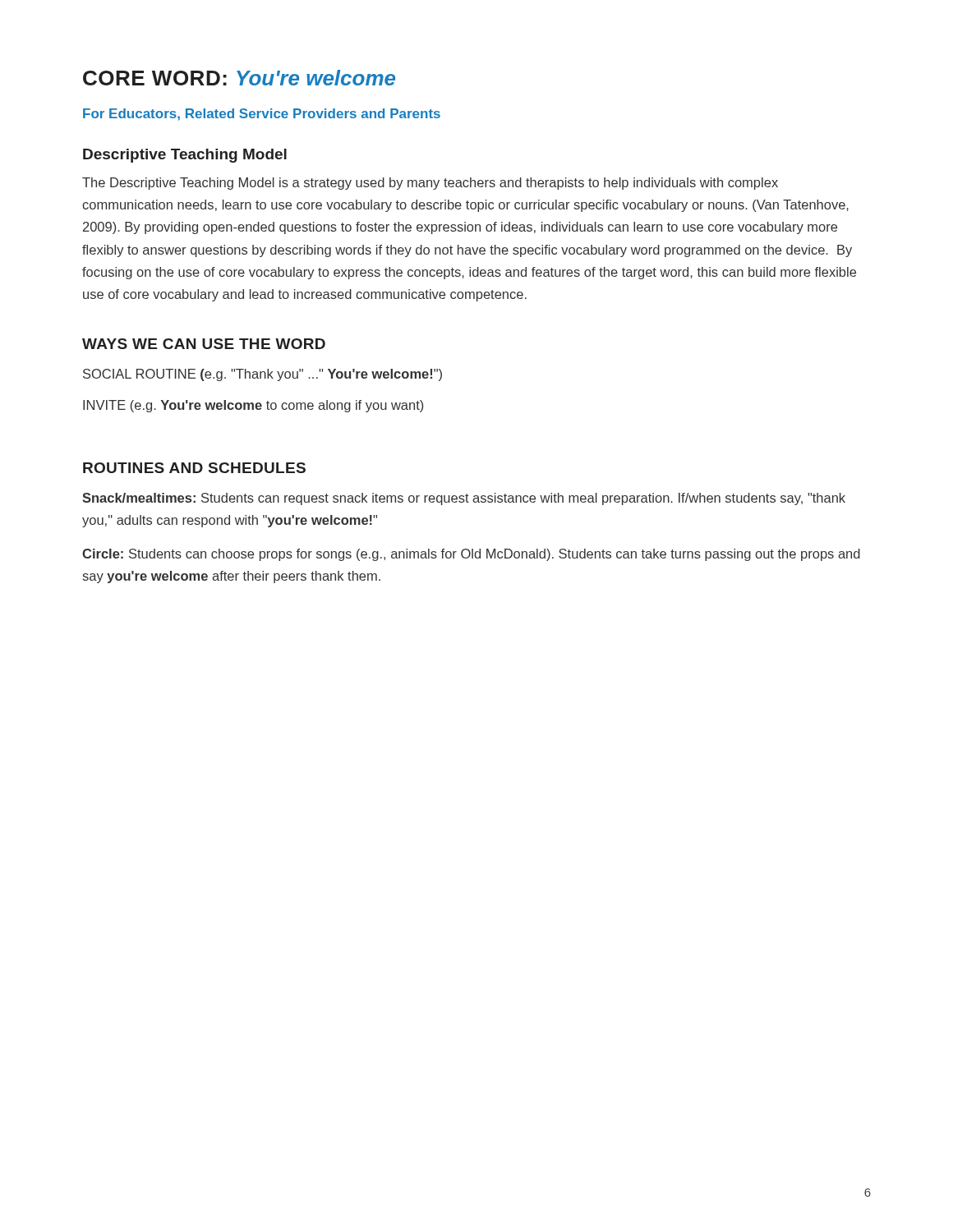
Task: Select the block starting "For Educators, Related Service Providers"
Action: click(x=261, y=114)
